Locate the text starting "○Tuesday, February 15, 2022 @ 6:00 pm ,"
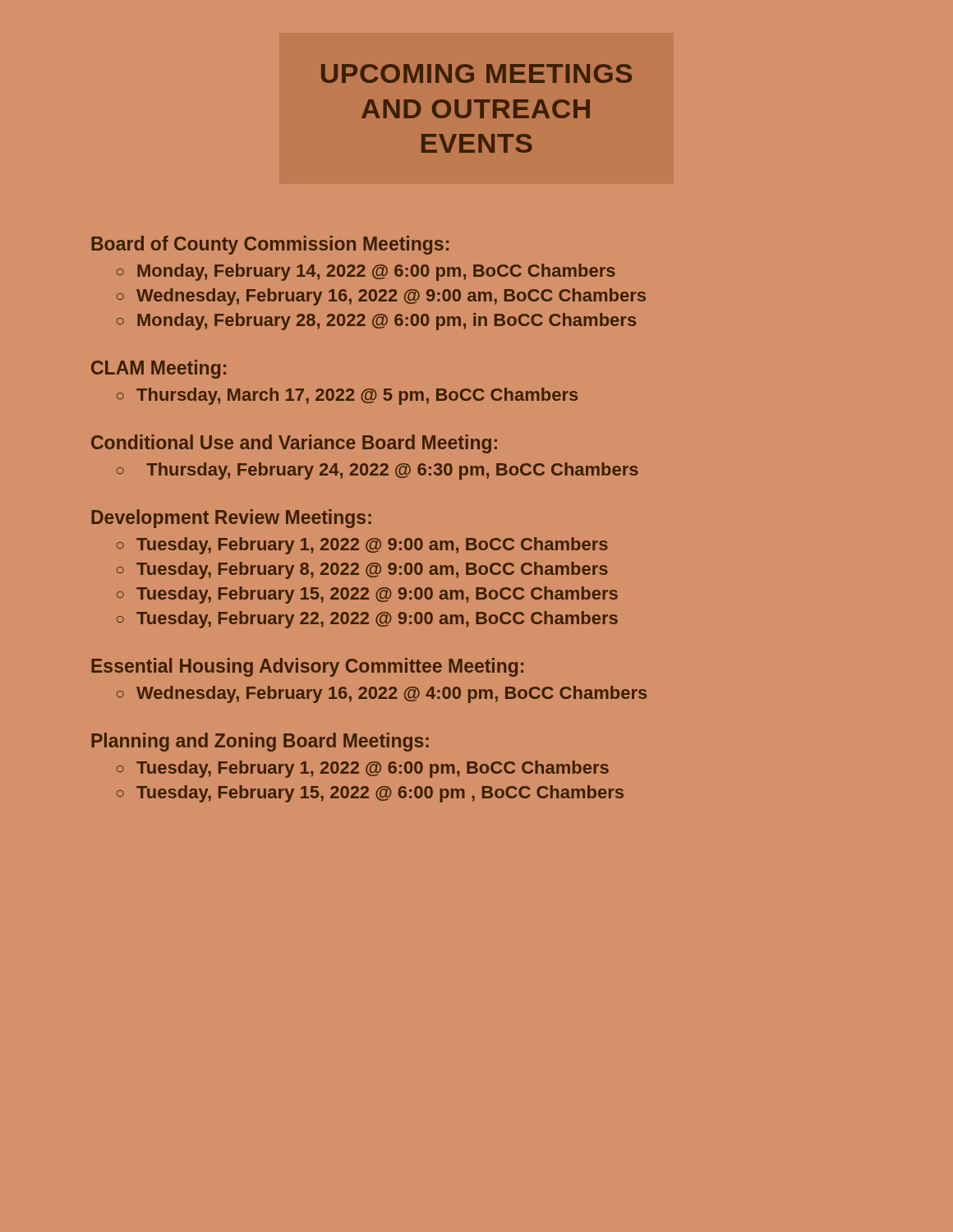 370,792
